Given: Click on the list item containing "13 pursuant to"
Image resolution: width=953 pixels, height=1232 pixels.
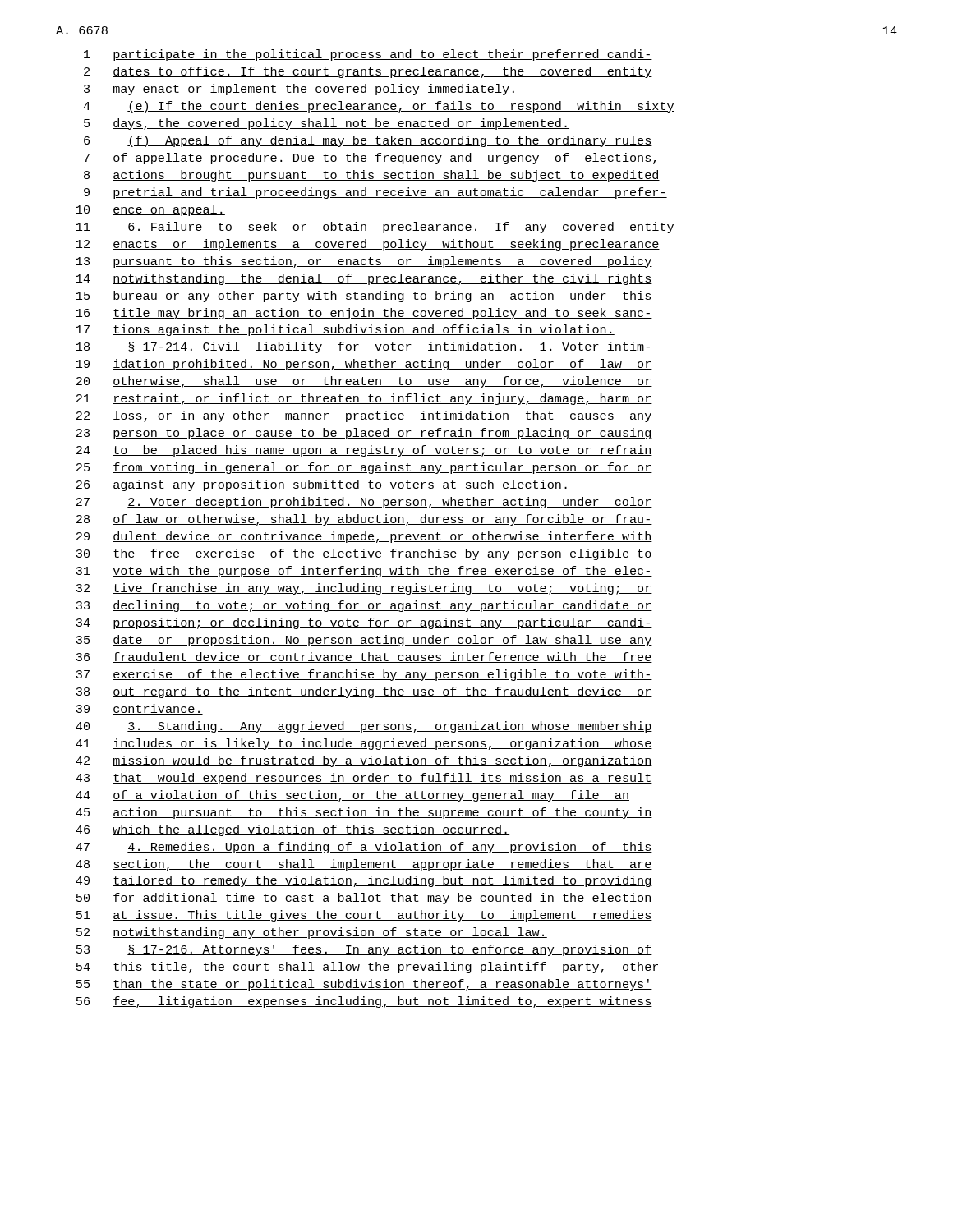Looking at the screenshot, I should 354,262.
